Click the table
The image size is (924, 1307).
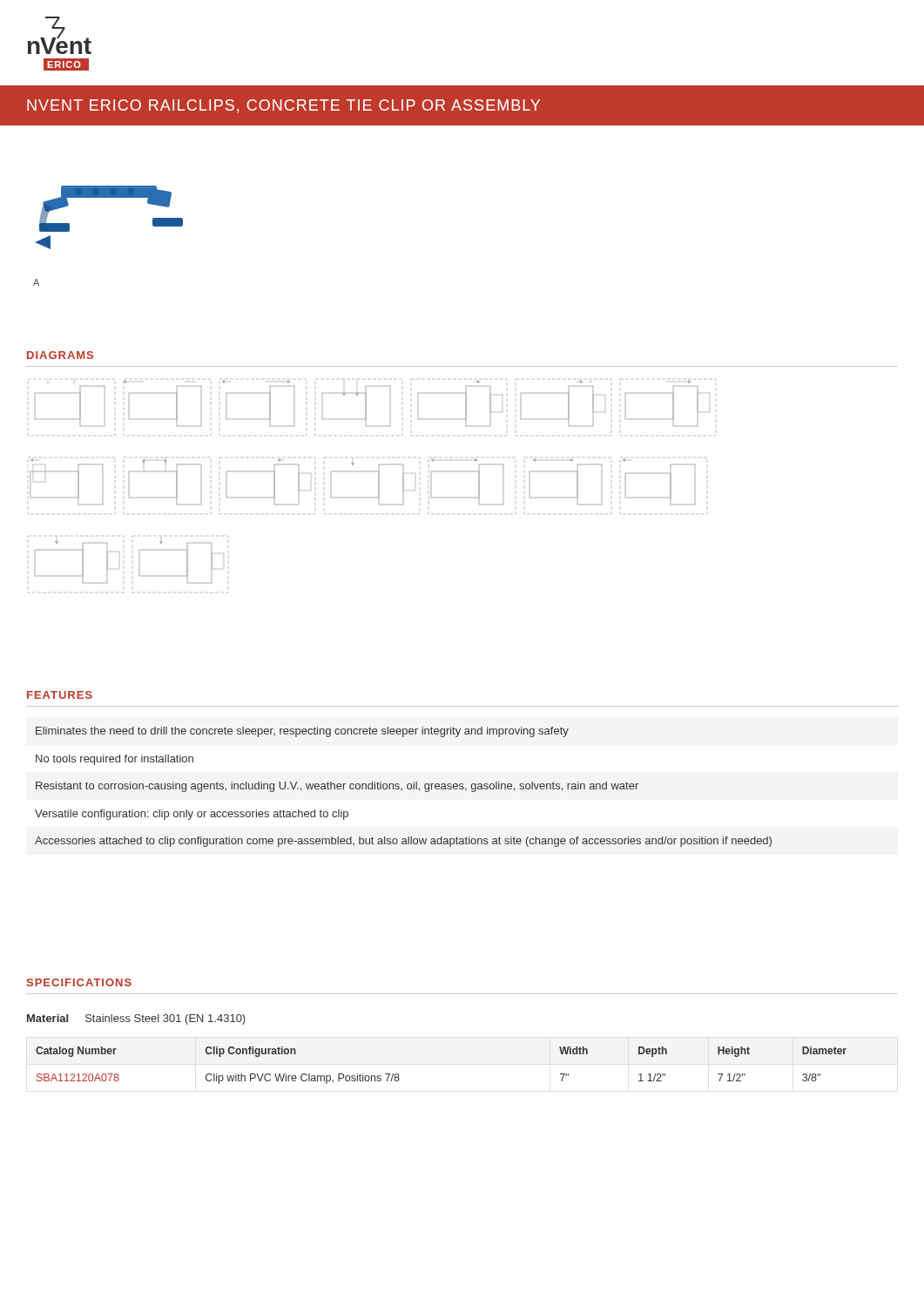click(462, 1064)
